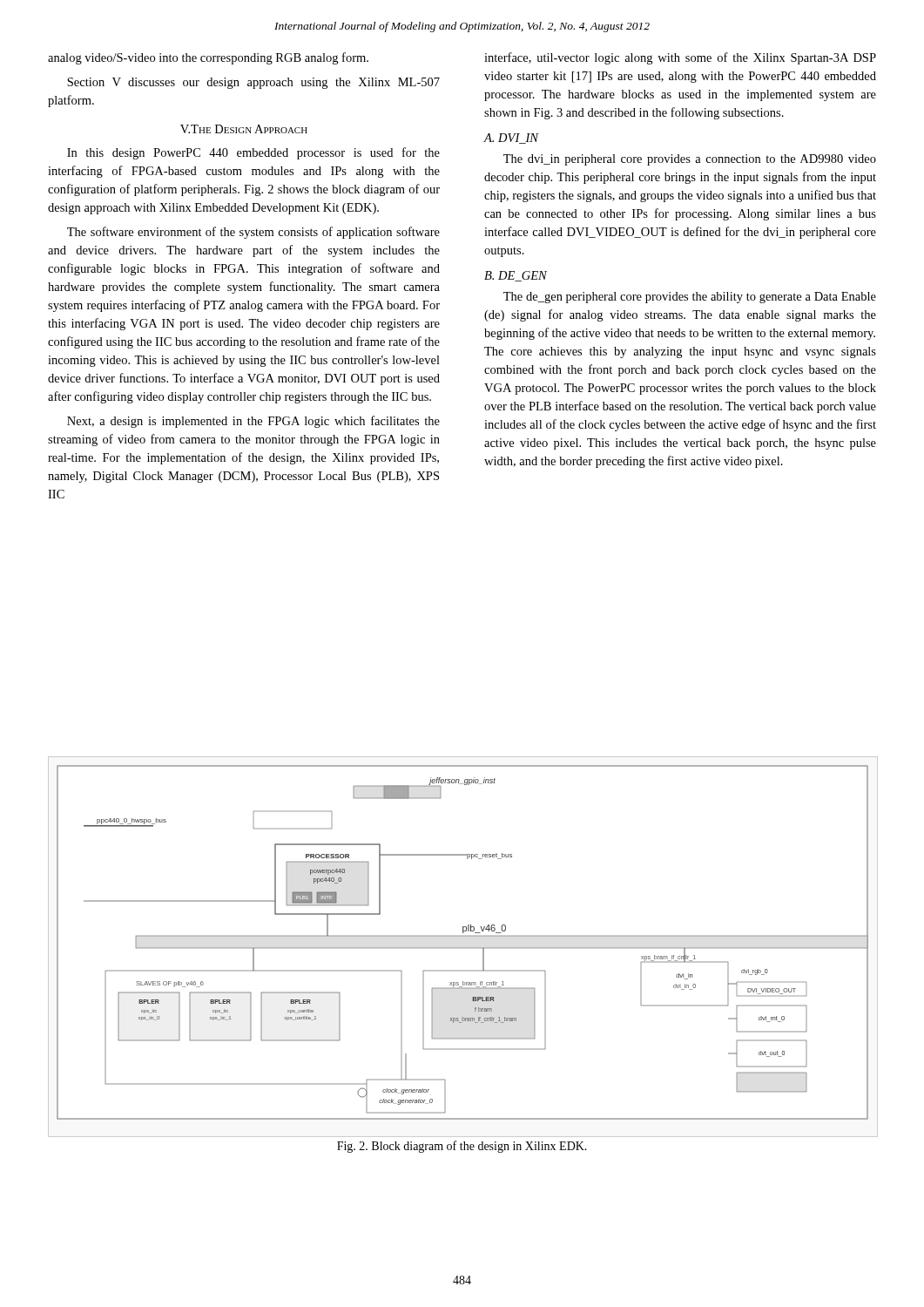Locate the schematic
Viewport: 924px width, 1307px height.
click(462, 948)
